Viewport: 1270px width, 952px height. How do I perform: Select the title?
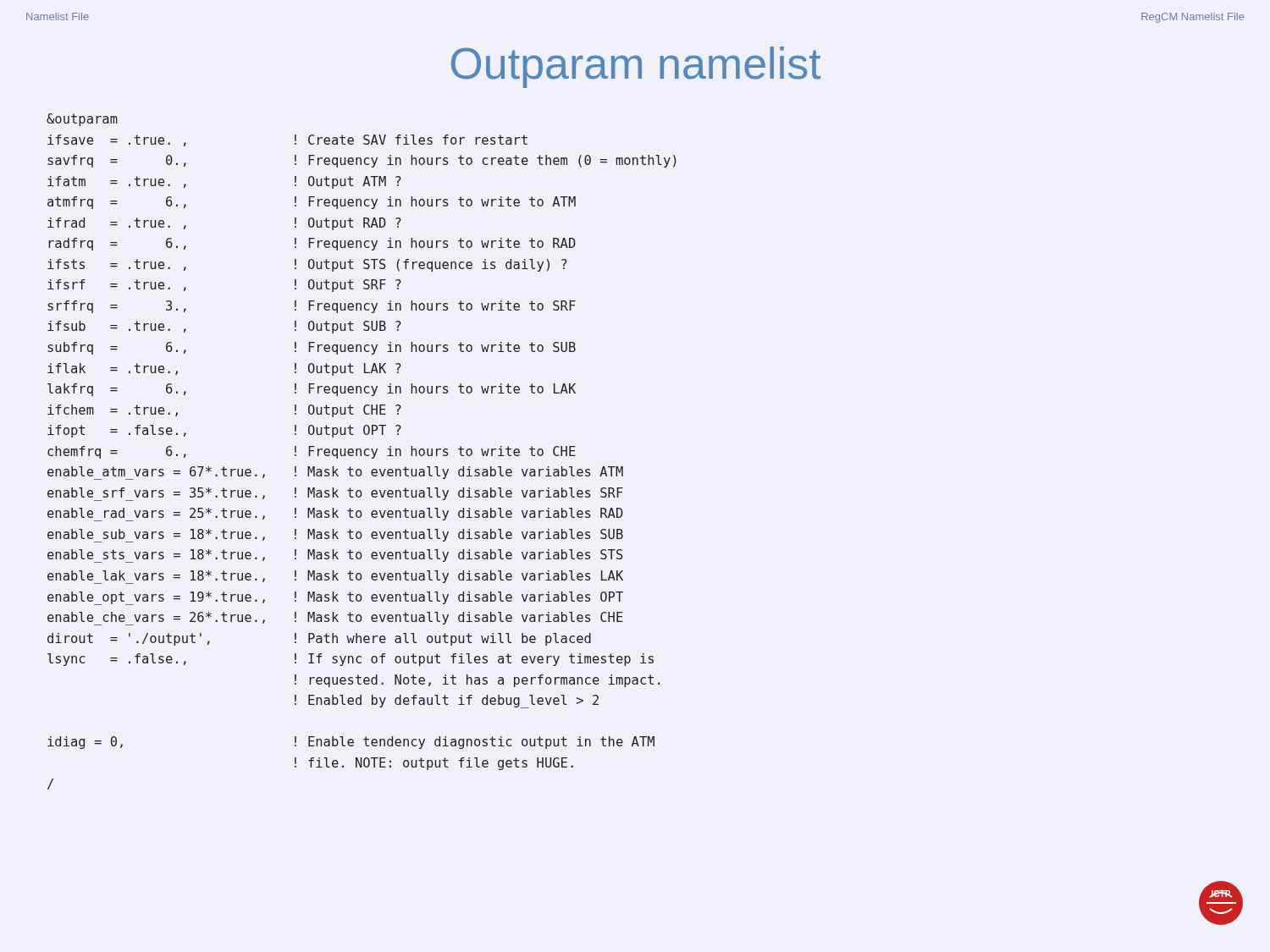click(x=635, y=63)
